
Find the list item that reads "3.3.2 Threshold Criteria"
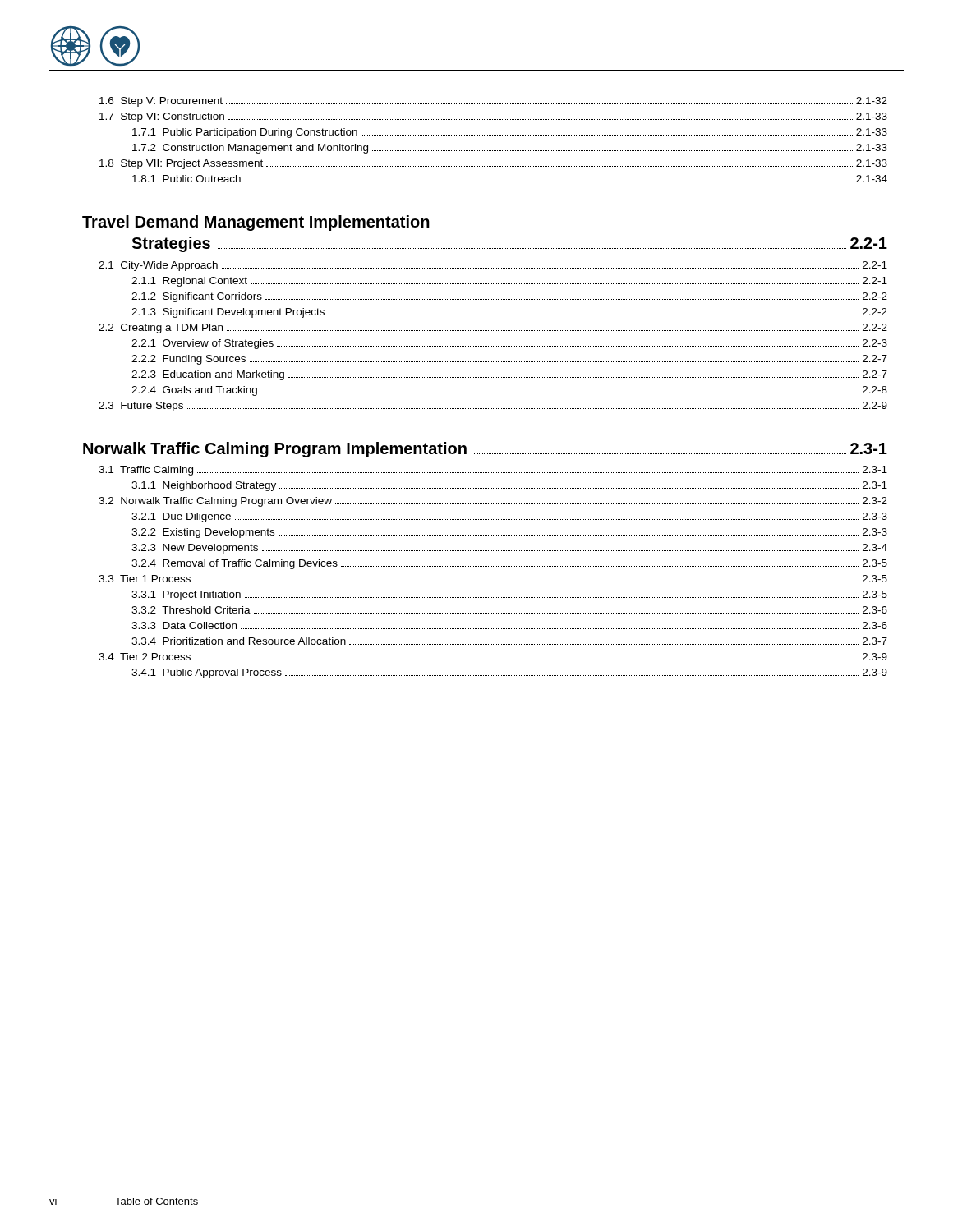(x=509, y=610)
